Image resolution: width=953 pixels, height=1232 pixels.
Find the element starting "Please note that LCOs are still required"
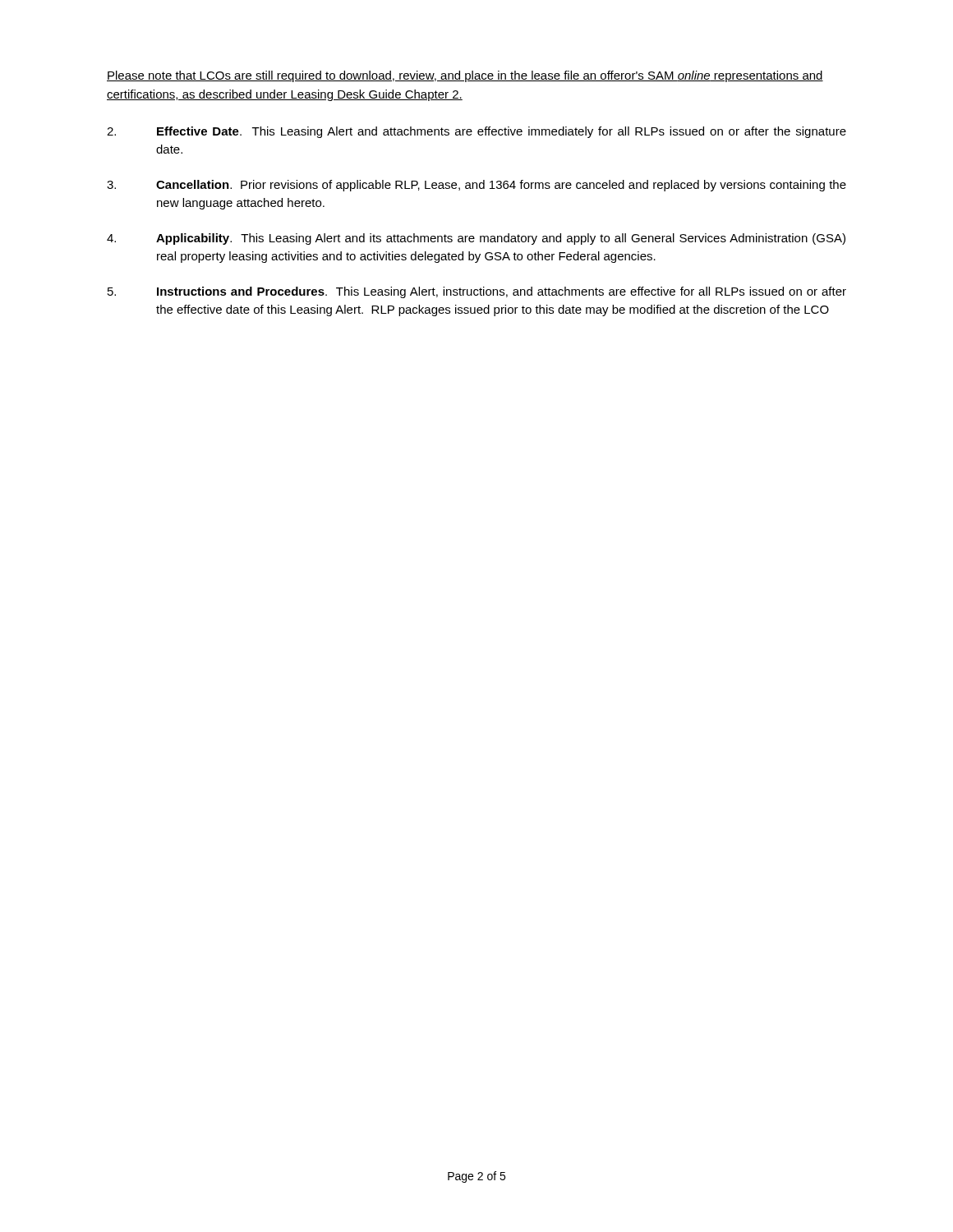point(465,85)
